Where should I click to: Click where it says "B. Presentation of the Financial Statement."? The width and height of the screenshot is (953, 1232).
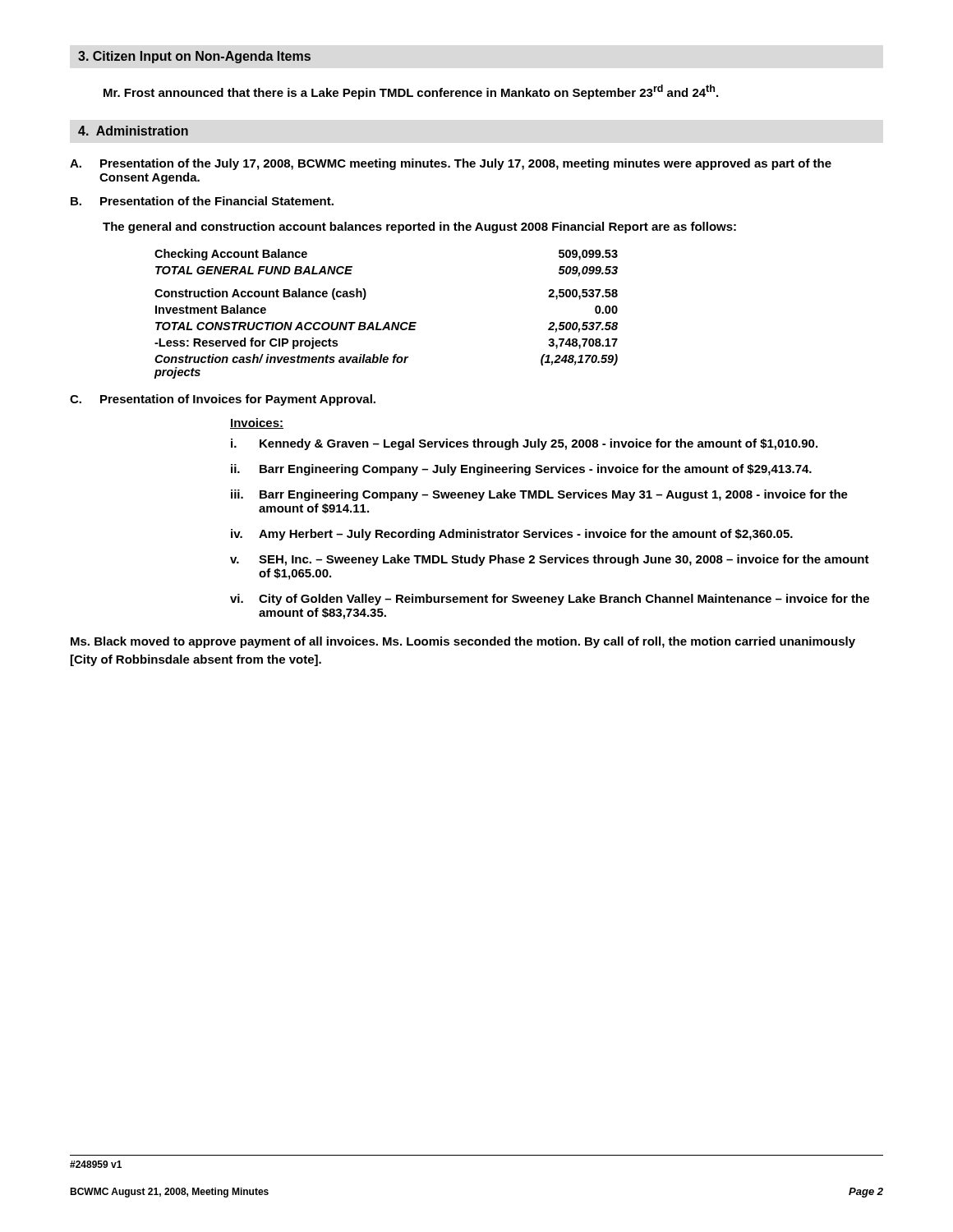point(202,201)
